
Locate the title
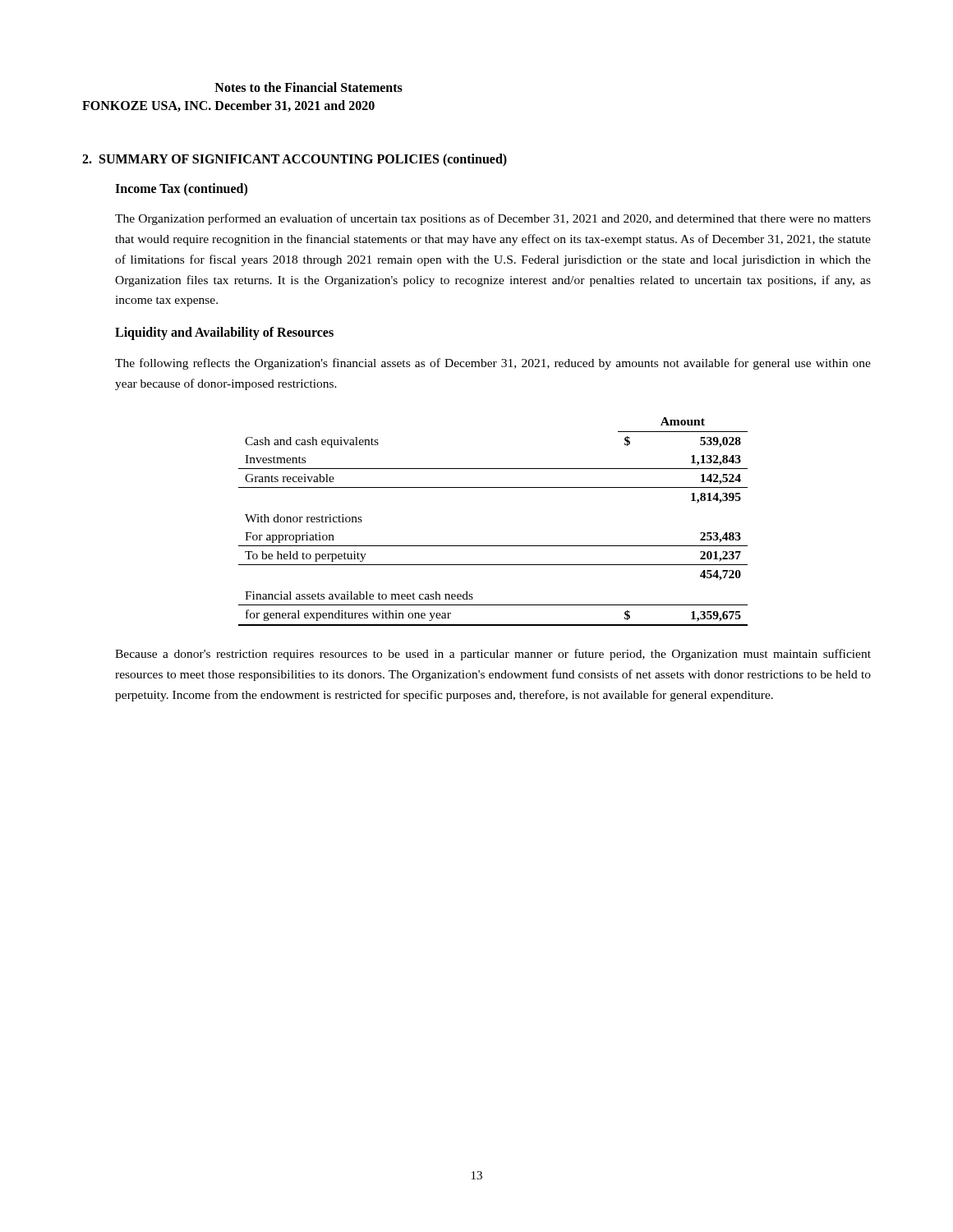147,106
